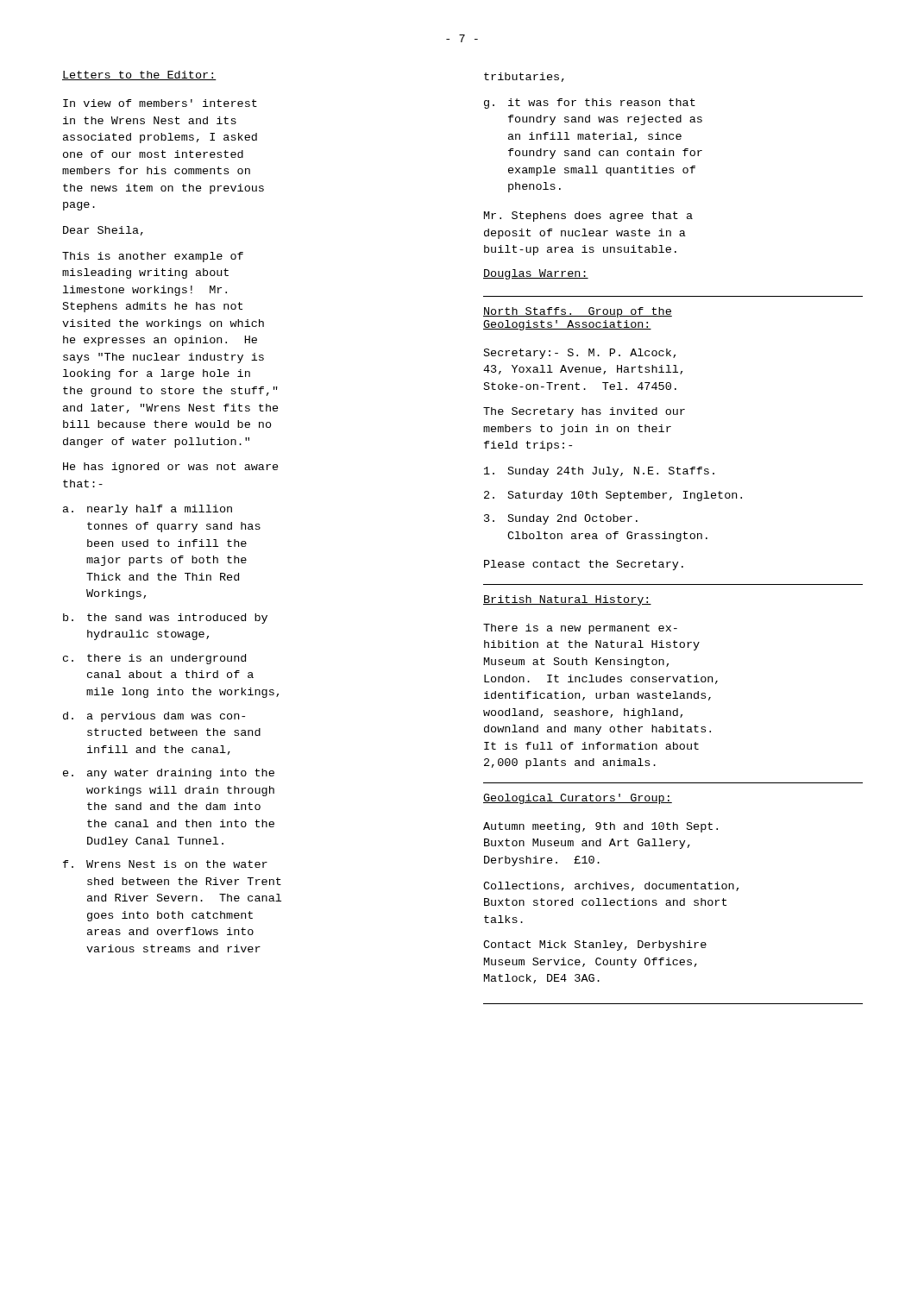This screenshot has height=1294, width=924.
Task: Point to the block beginning "d. a pervious dam was con- structed between"
Action: (x=252, y=733)
